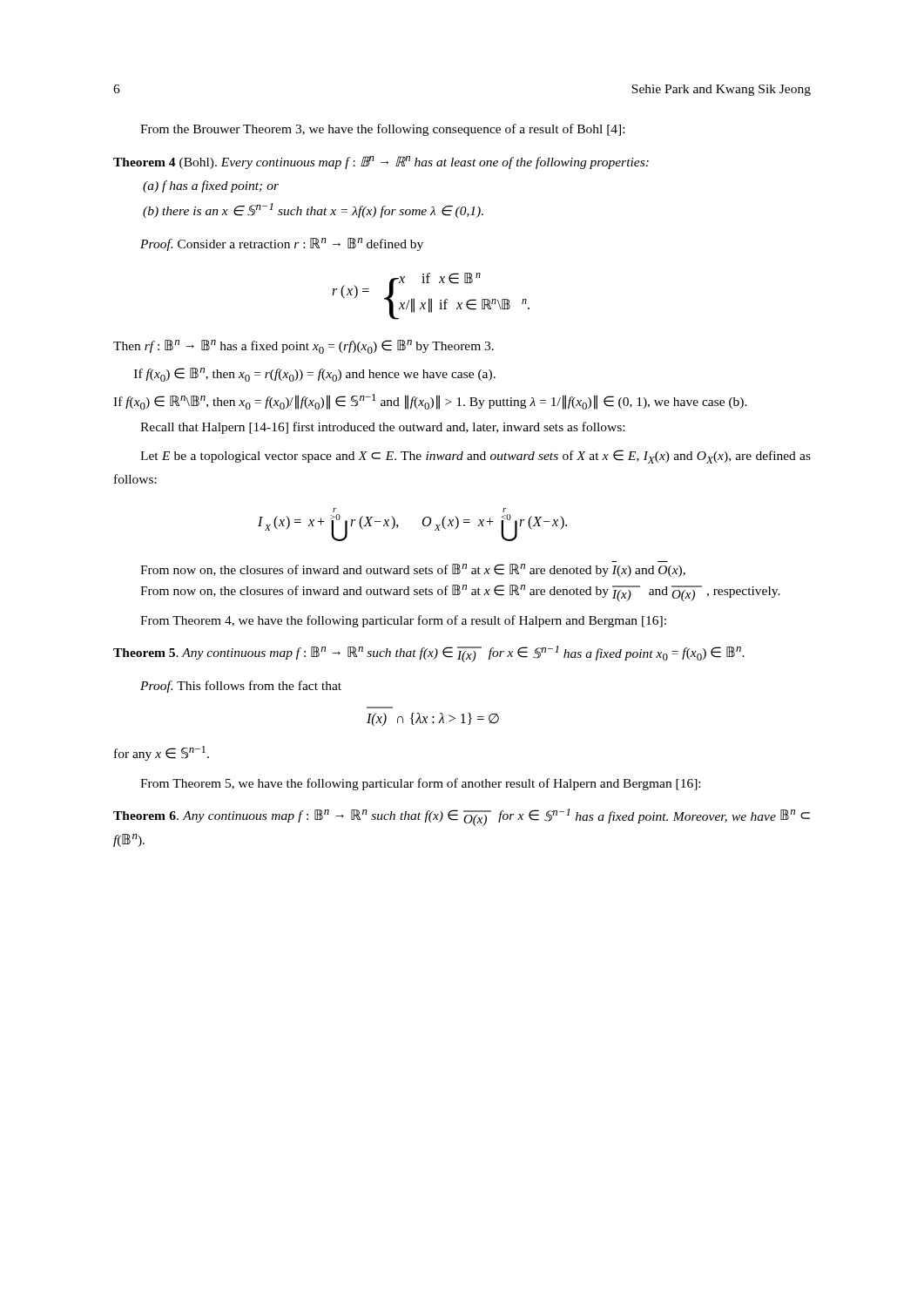Where is the passage that starts "Proof. This follows from the fact"?

(241, 687)
